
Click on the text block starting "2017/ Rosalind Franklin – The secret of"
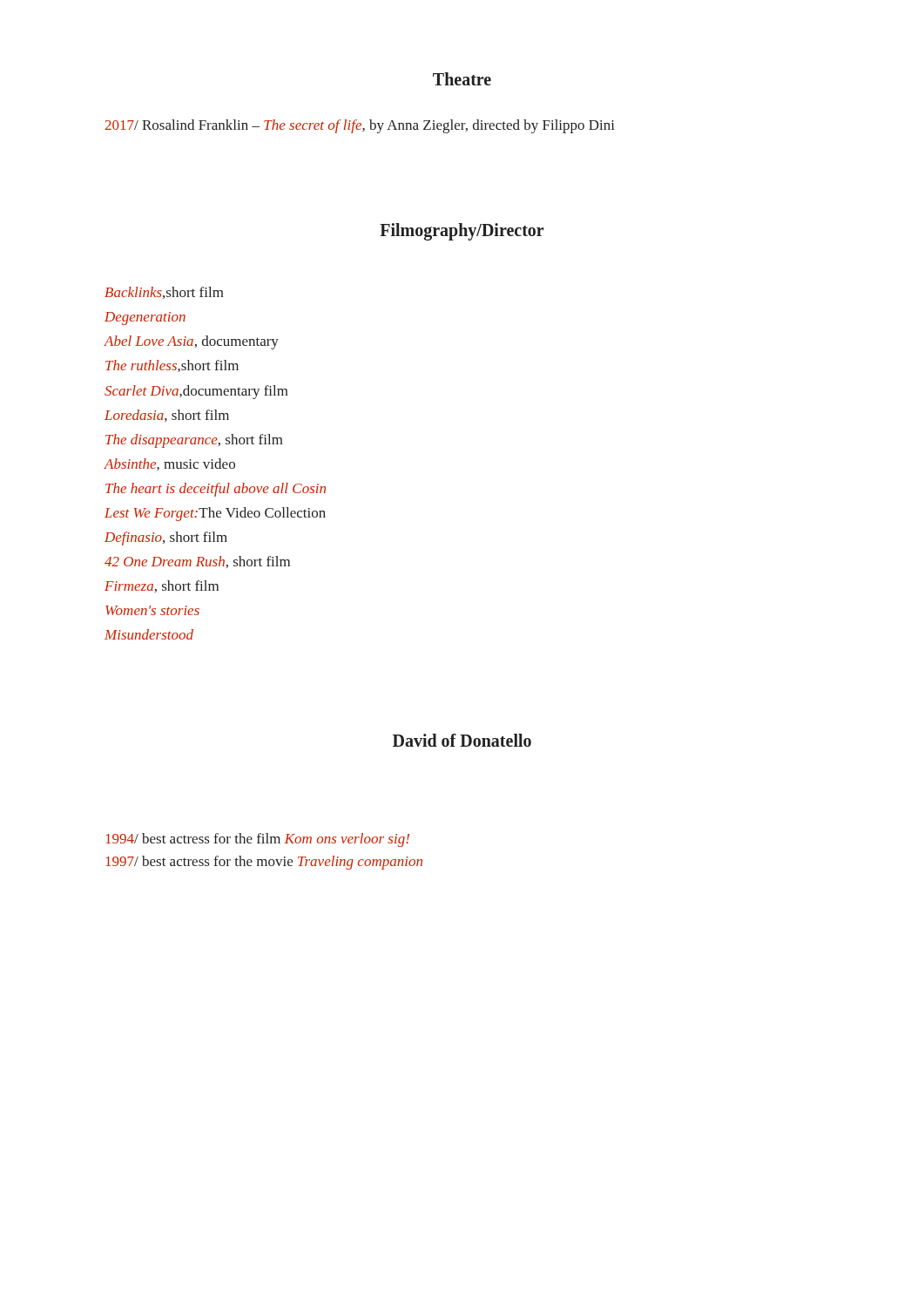360,125
